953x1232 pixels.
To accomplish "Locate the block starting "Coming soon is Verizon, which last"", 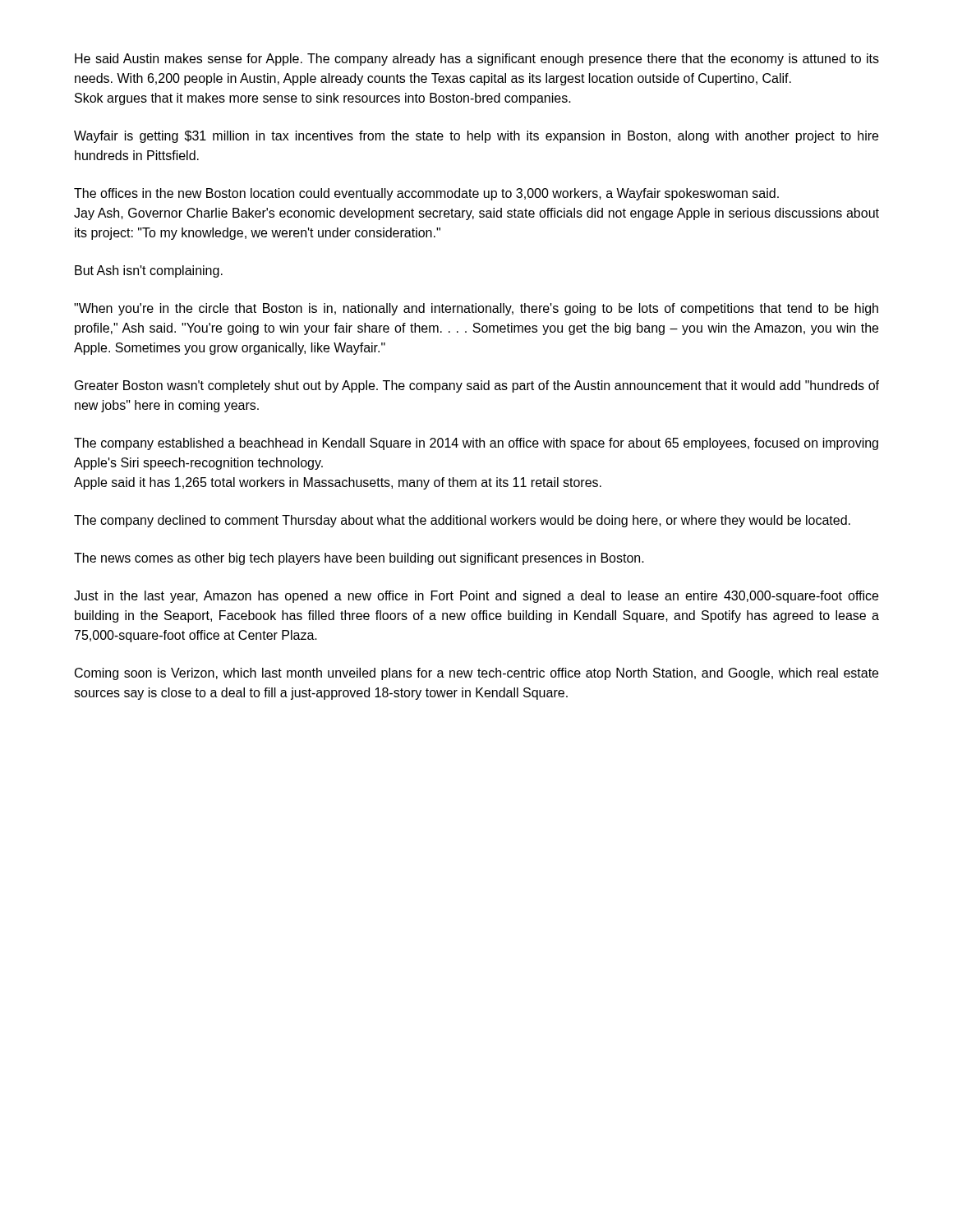I will [476, 683].
